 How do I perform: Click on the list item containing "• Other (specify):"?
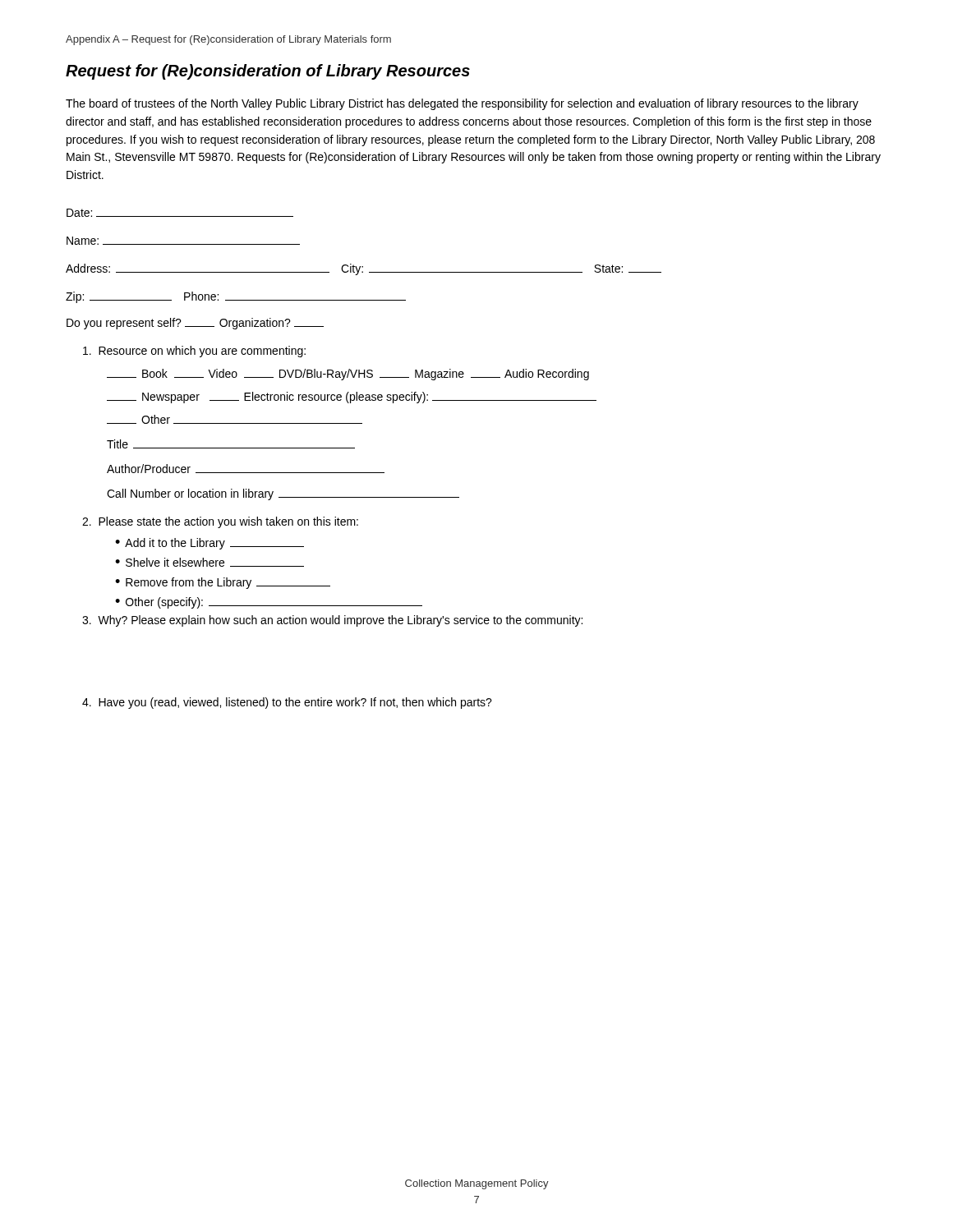click(269, 601)
